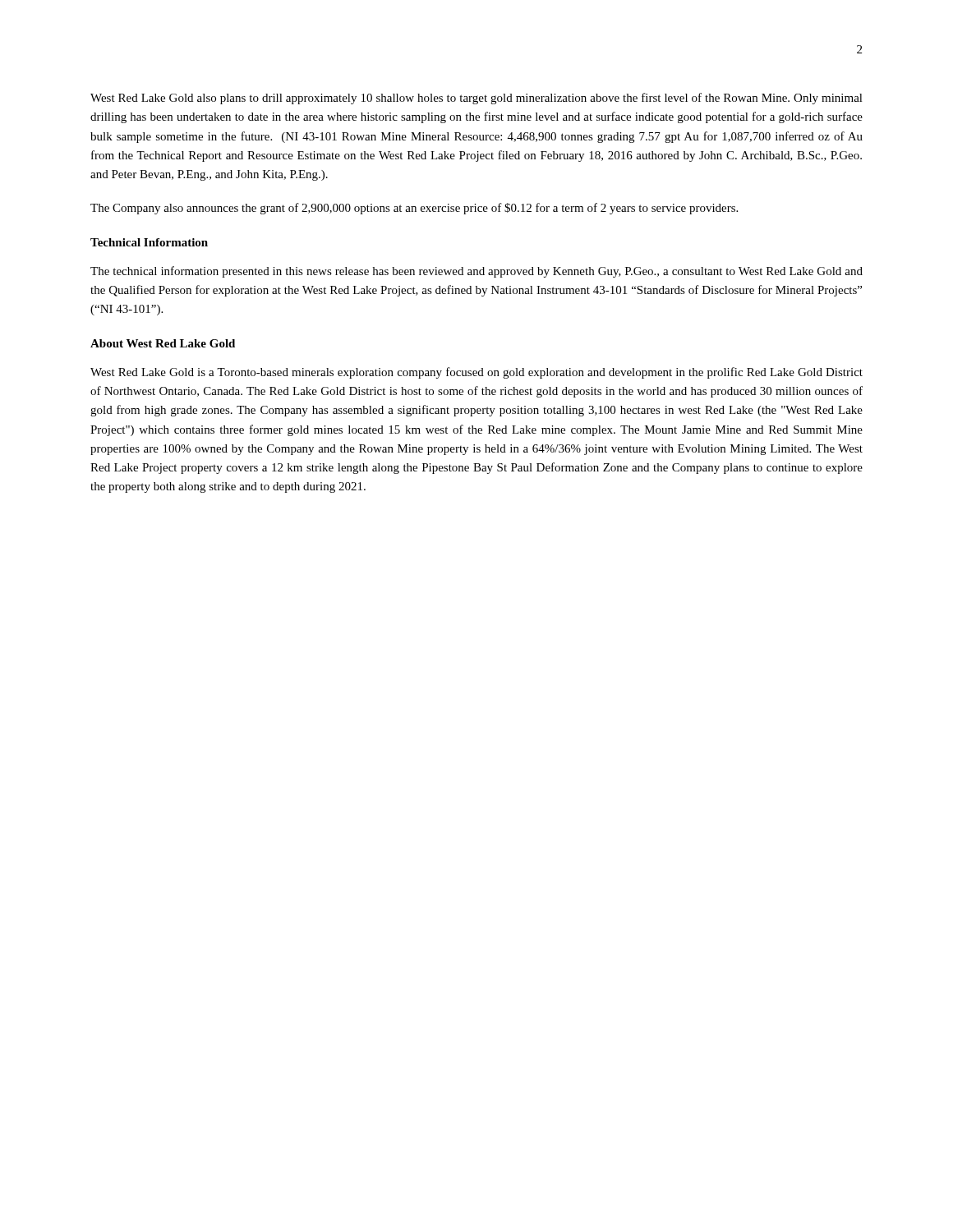Find the text starting "About West Red Lake Gold"
953x1232 pixels.
coord(163,343)
